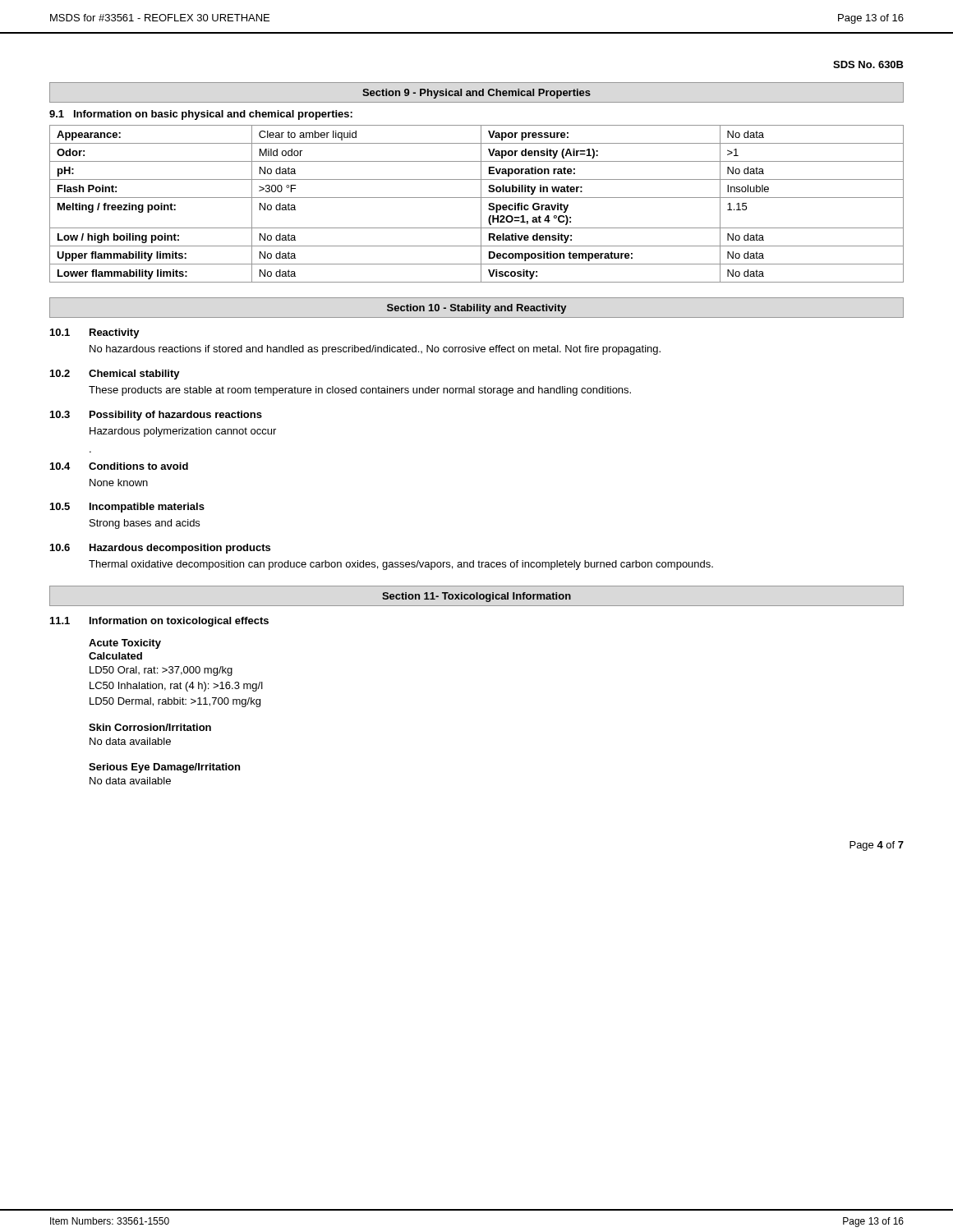Click the passage that begins "1 Information on"
The image size is (953, 1232).
pyautogui.click(x=159, y=622)
